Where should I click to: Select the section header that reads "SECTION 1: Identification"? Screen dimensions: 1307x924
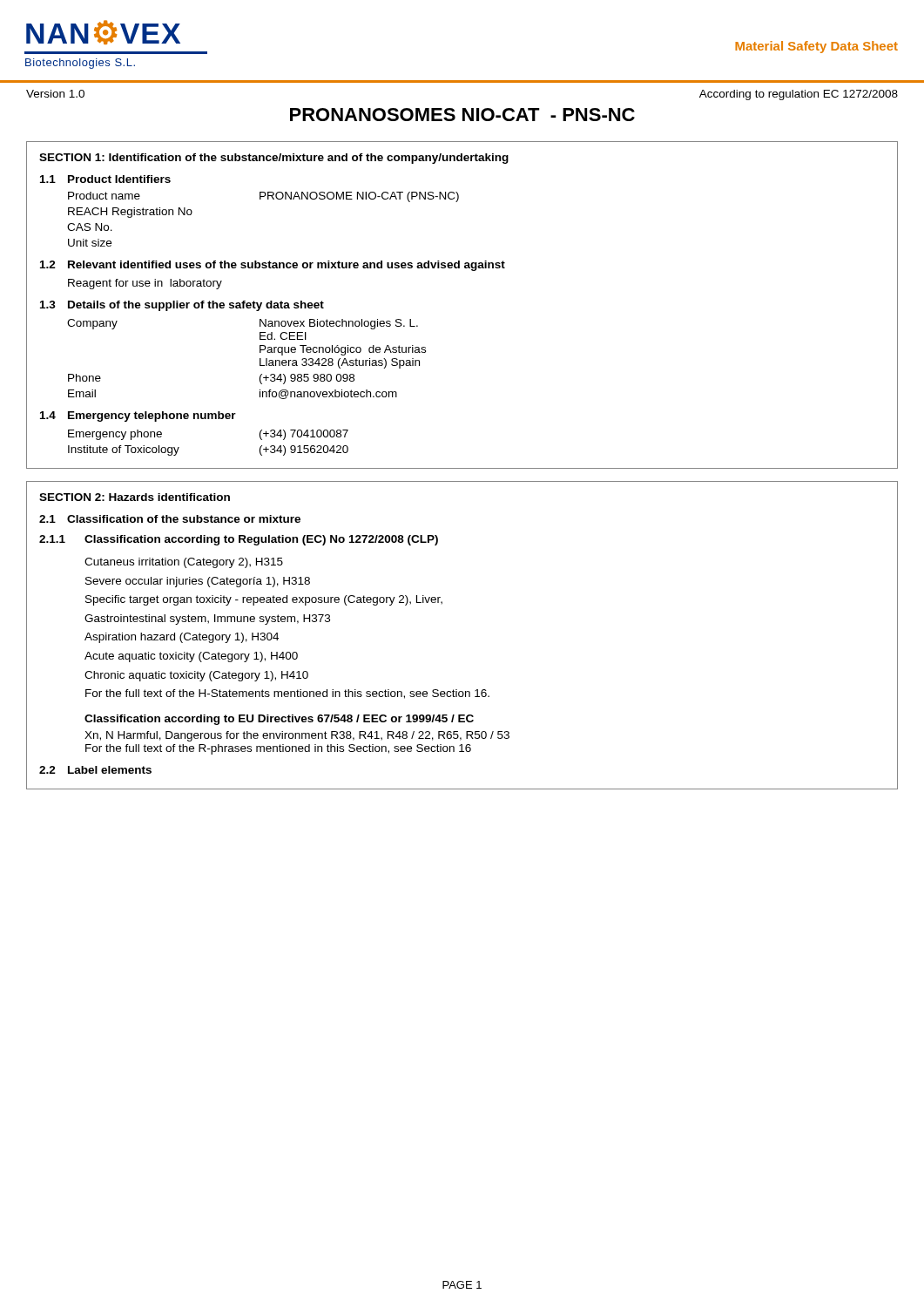point(274,159)
